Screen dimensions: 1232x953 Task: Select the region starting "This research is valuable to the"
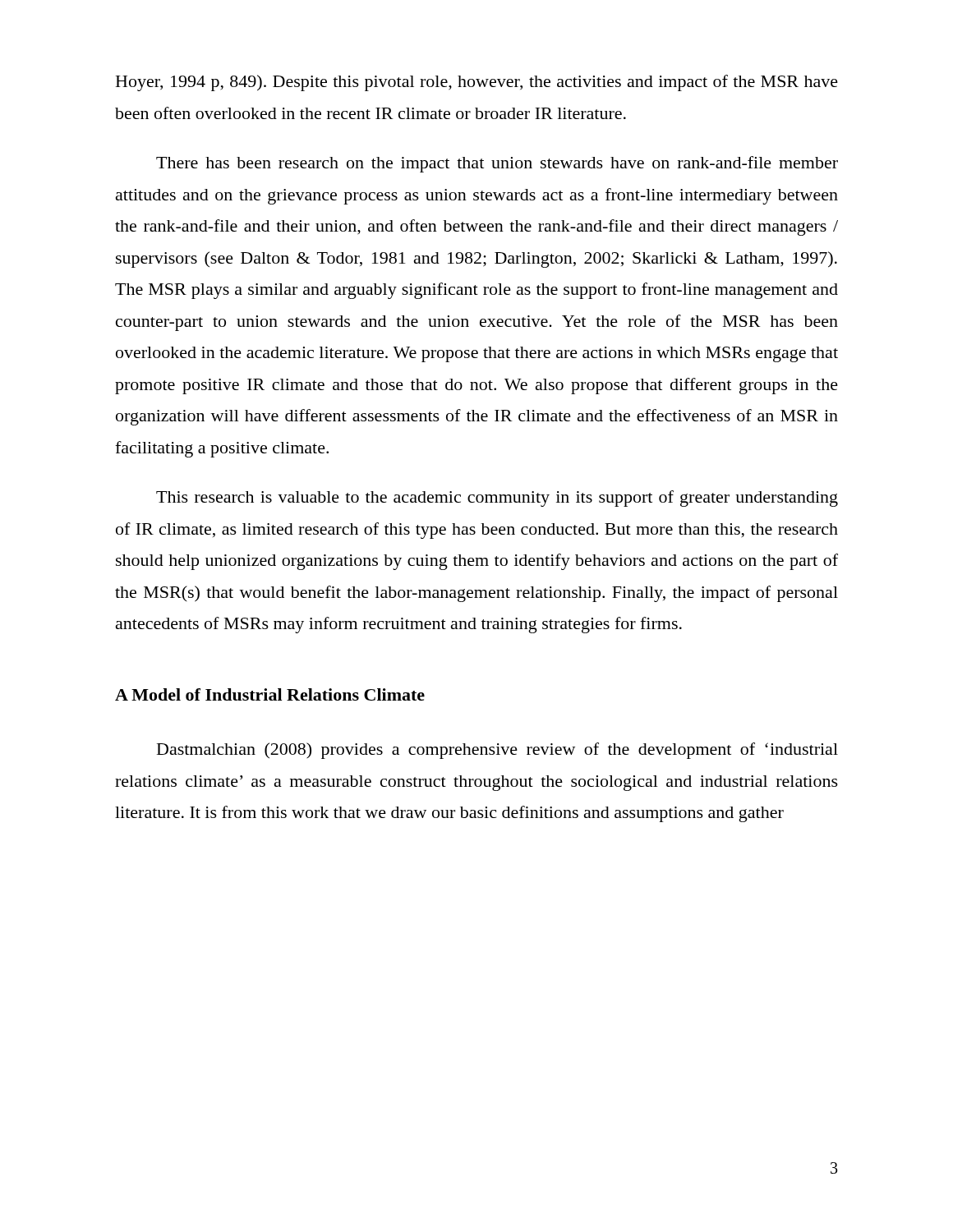(x=476, y=560)
